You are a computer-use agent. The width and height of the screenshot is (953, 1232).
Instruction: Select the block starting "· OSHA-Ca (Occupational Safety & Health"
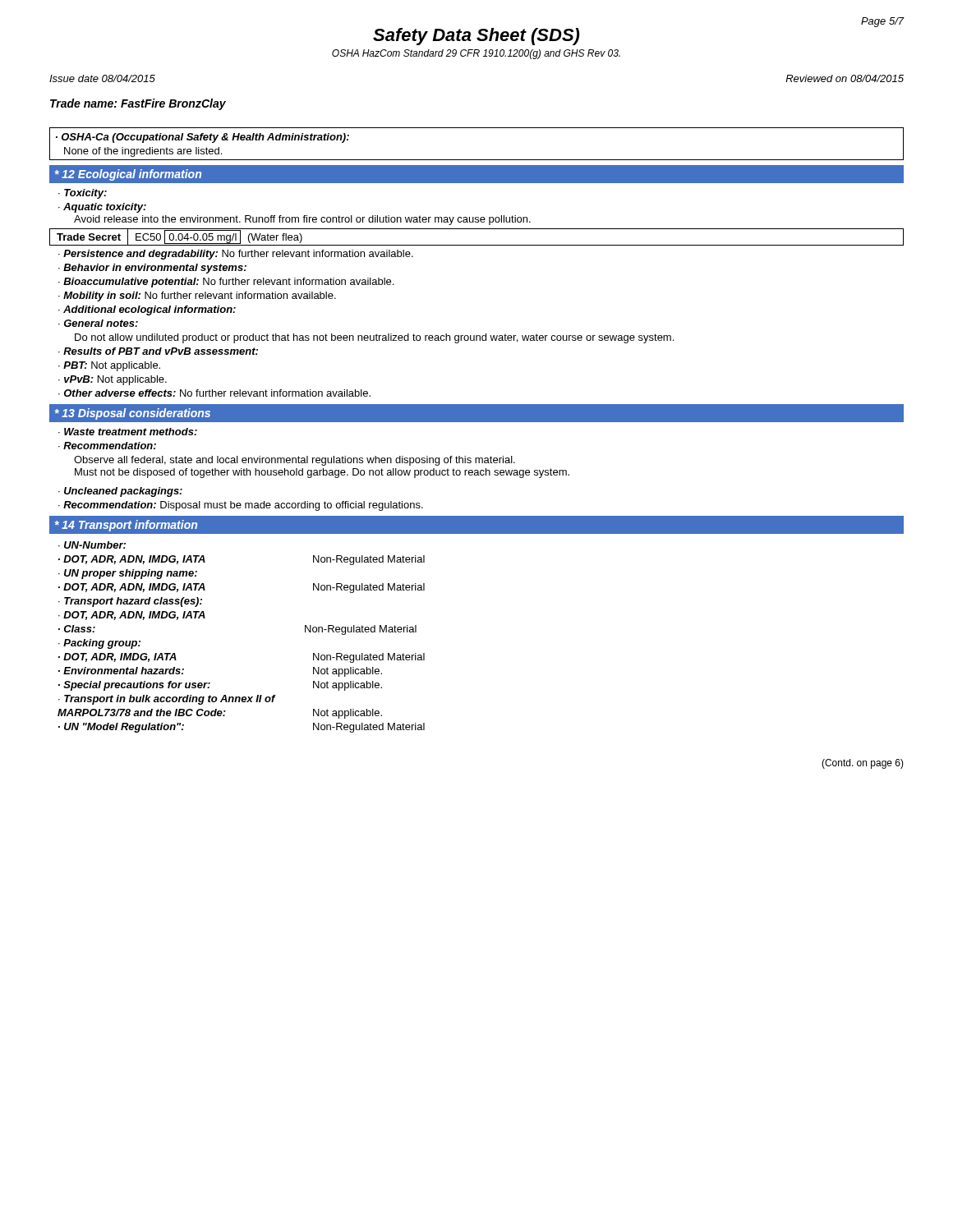coord(202,137)
